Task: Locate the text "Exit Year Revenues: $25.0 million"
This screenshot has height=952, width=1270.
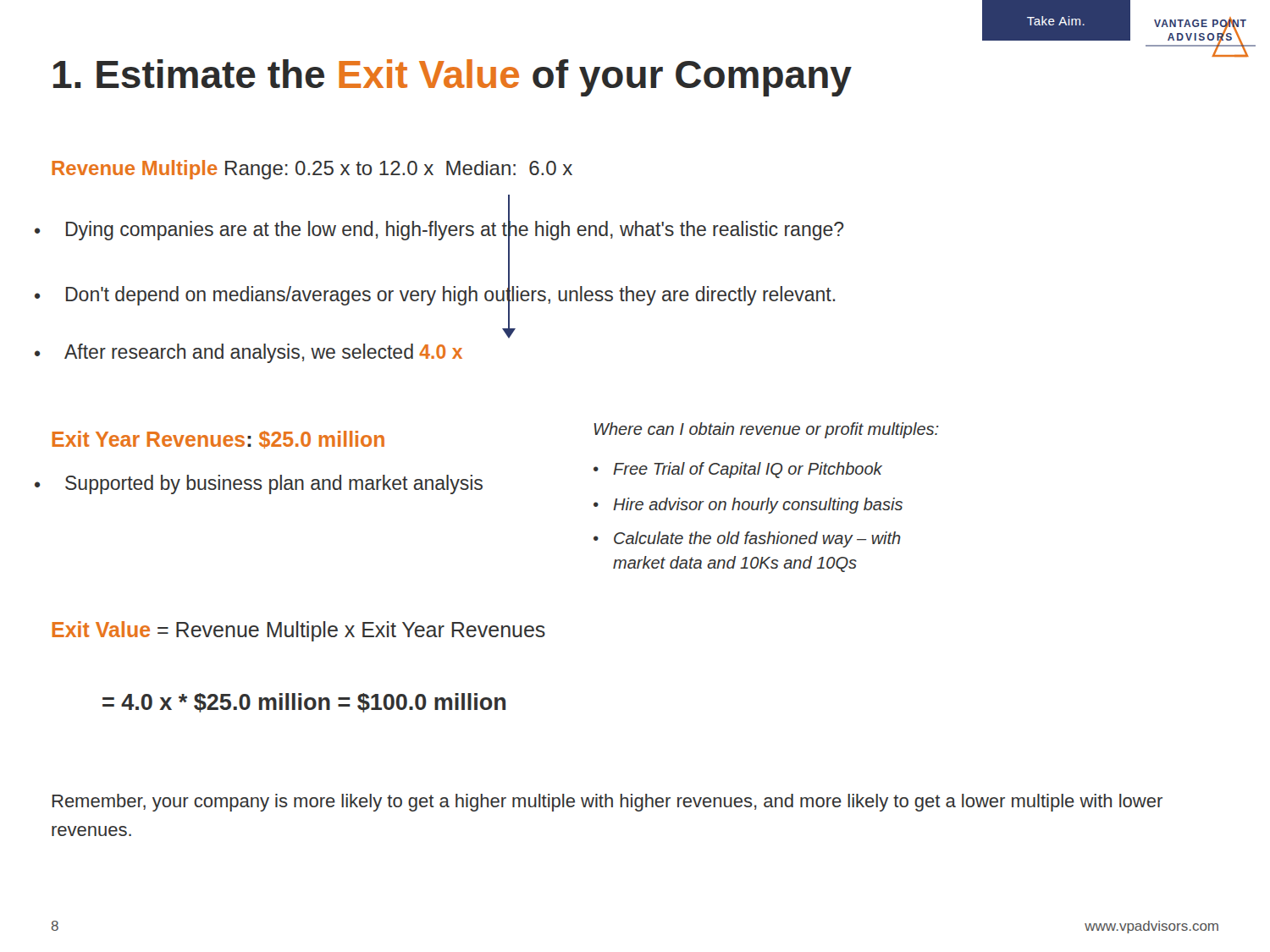Action: point(218,439)
